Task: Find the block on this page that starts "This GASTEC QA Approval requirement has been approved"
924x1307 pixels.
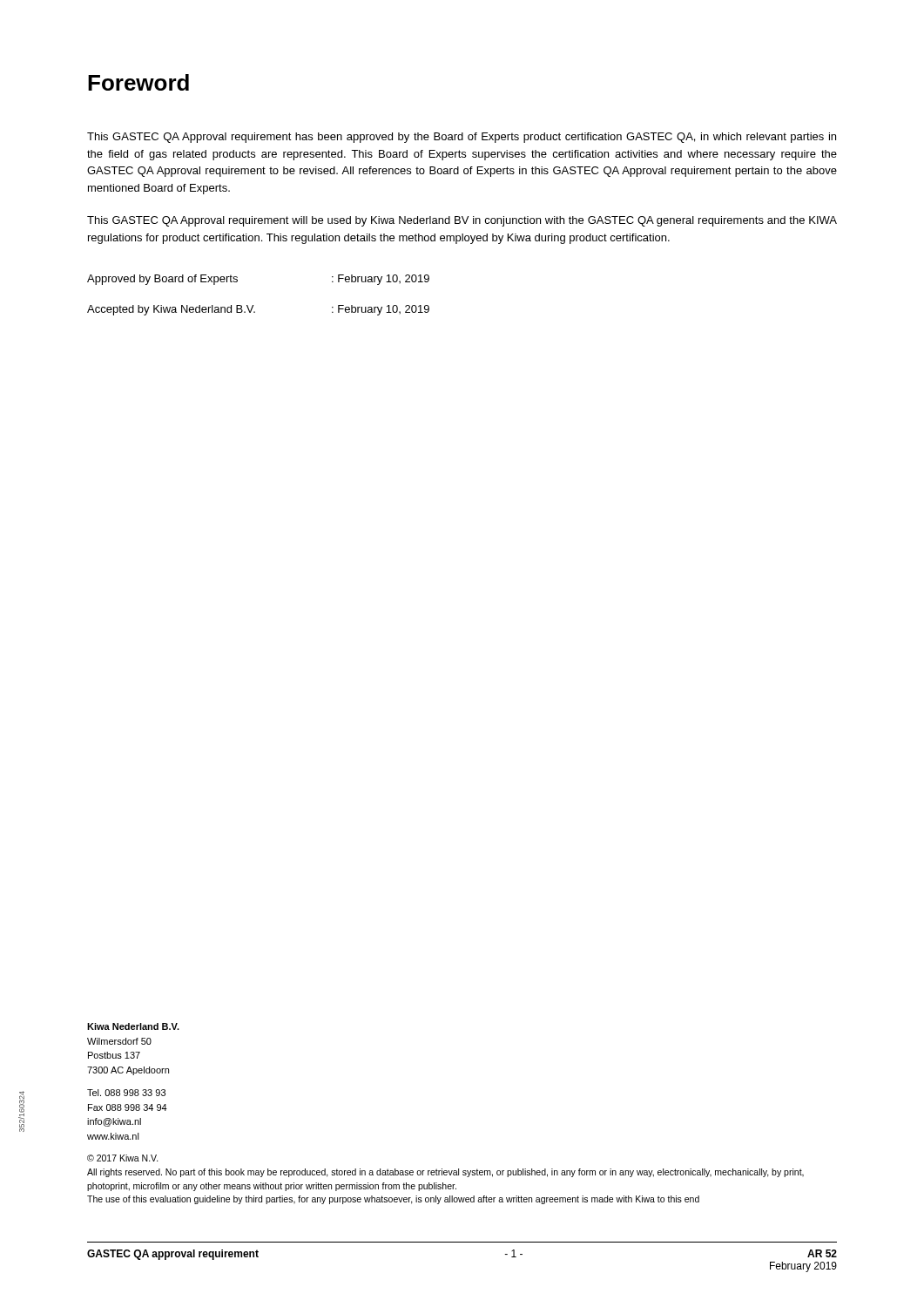Action: 462,162
